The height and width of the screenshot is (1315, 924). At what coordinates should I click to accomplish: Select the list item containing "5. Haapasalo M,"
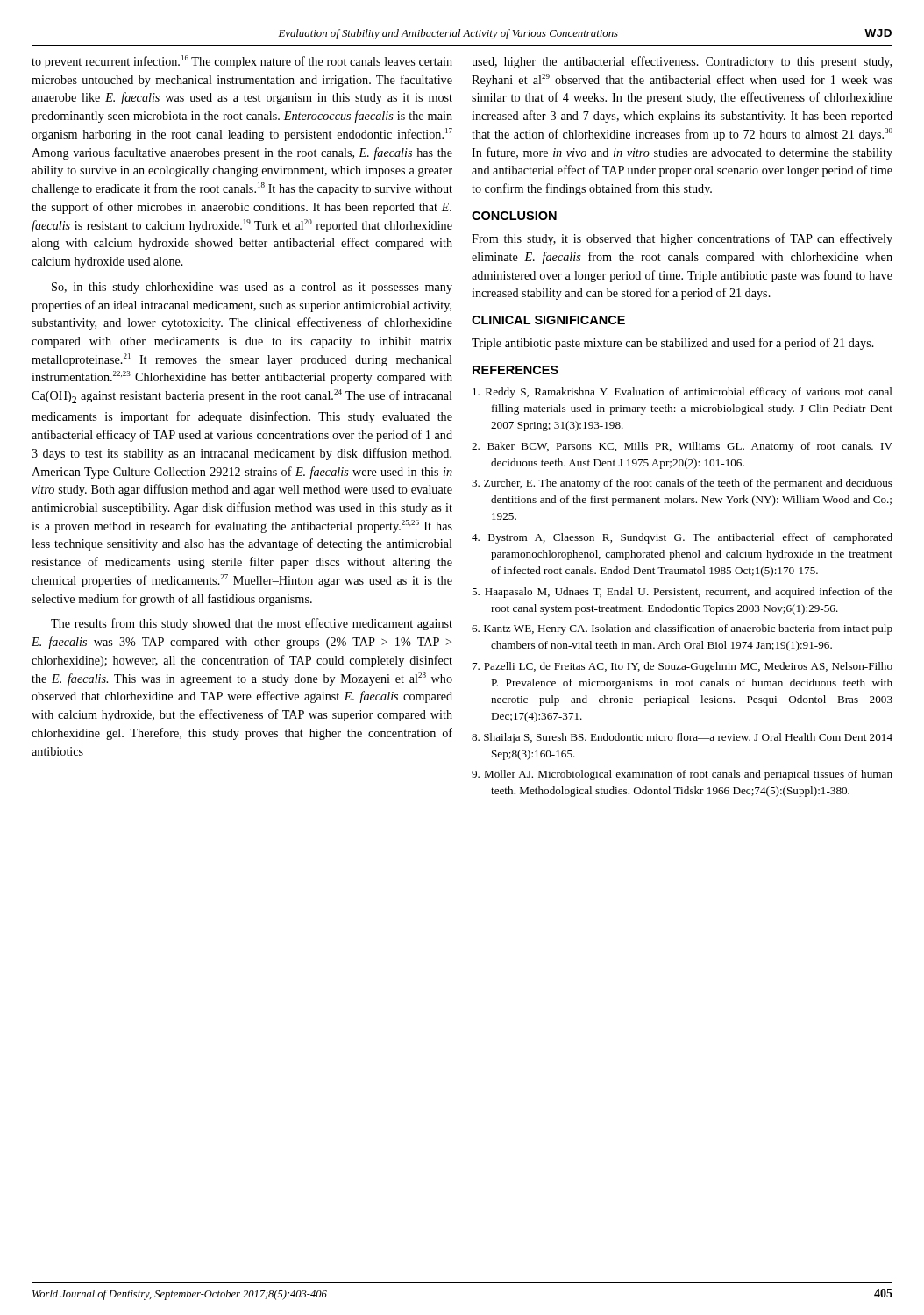(x=682, y=599)
